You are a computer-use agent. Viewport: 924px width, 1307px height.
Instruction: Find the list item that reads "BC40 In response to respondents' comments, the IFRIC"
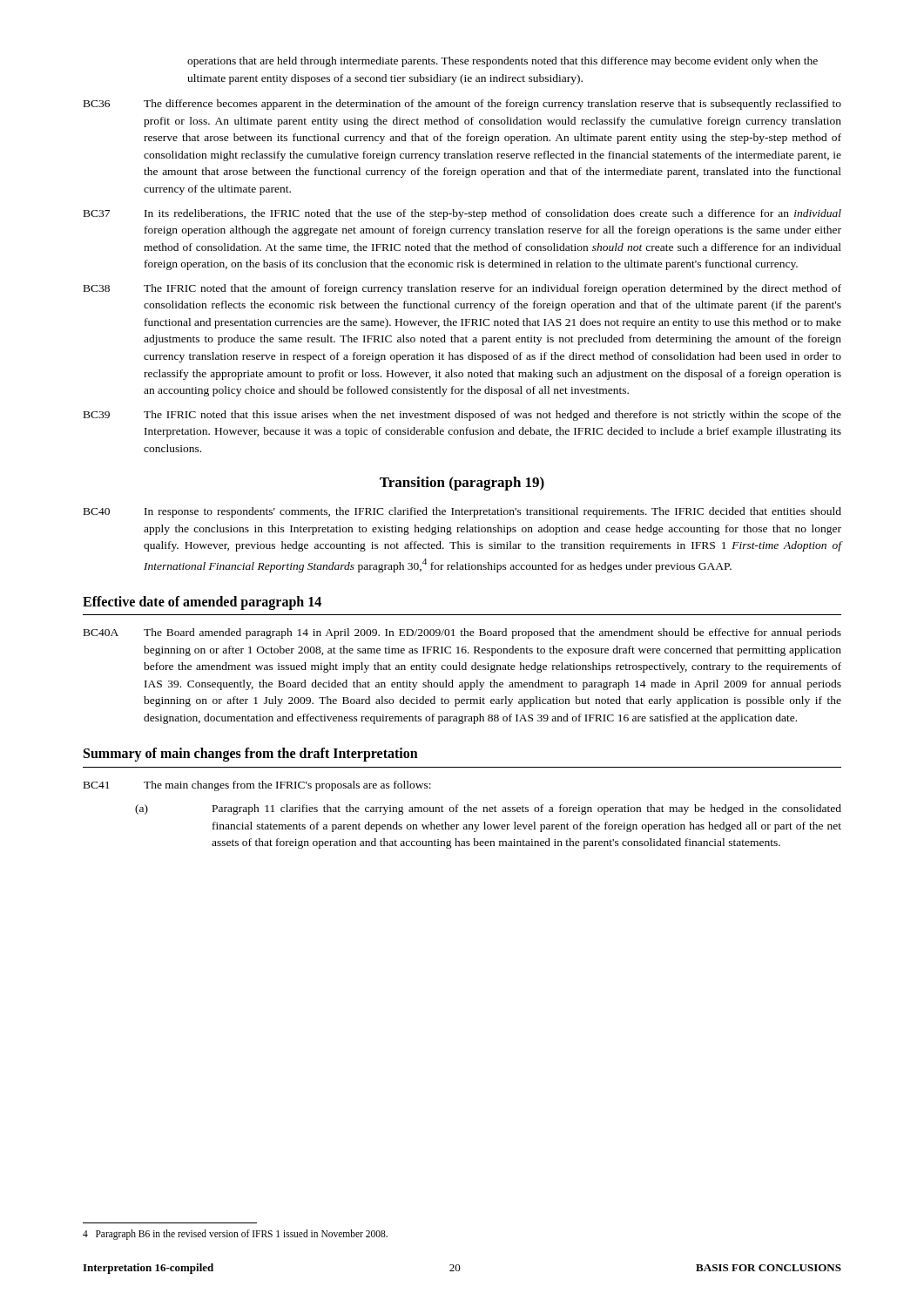[x=462, y=538]
